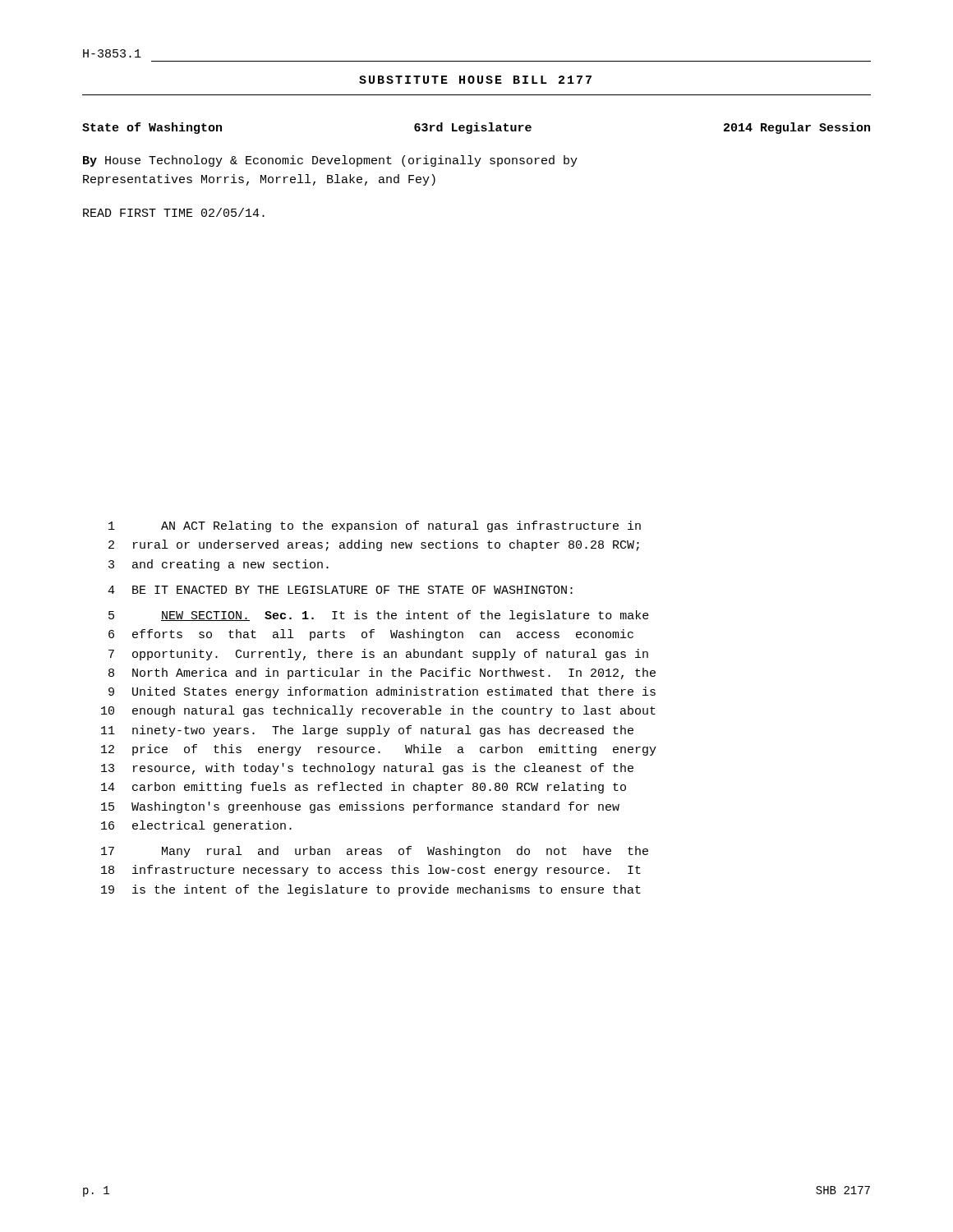The width and height of the screenshot is (953, 1232).
Task: Navigate to the text starting "By House Technology & Economic"
Action: 330,171
